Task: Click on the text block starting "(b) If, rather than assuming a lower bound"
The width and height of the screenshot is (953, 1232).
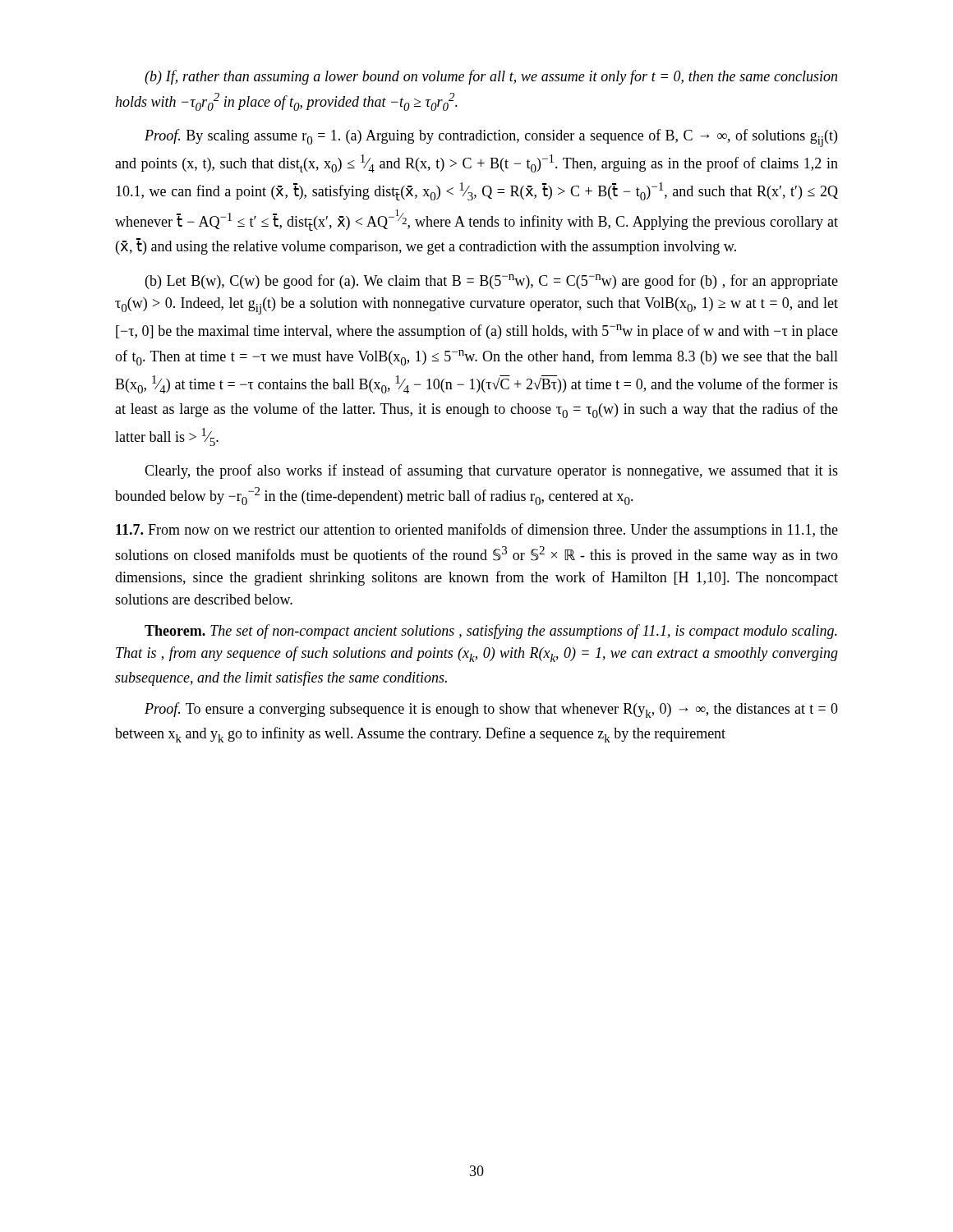Action: click(476, 91)
